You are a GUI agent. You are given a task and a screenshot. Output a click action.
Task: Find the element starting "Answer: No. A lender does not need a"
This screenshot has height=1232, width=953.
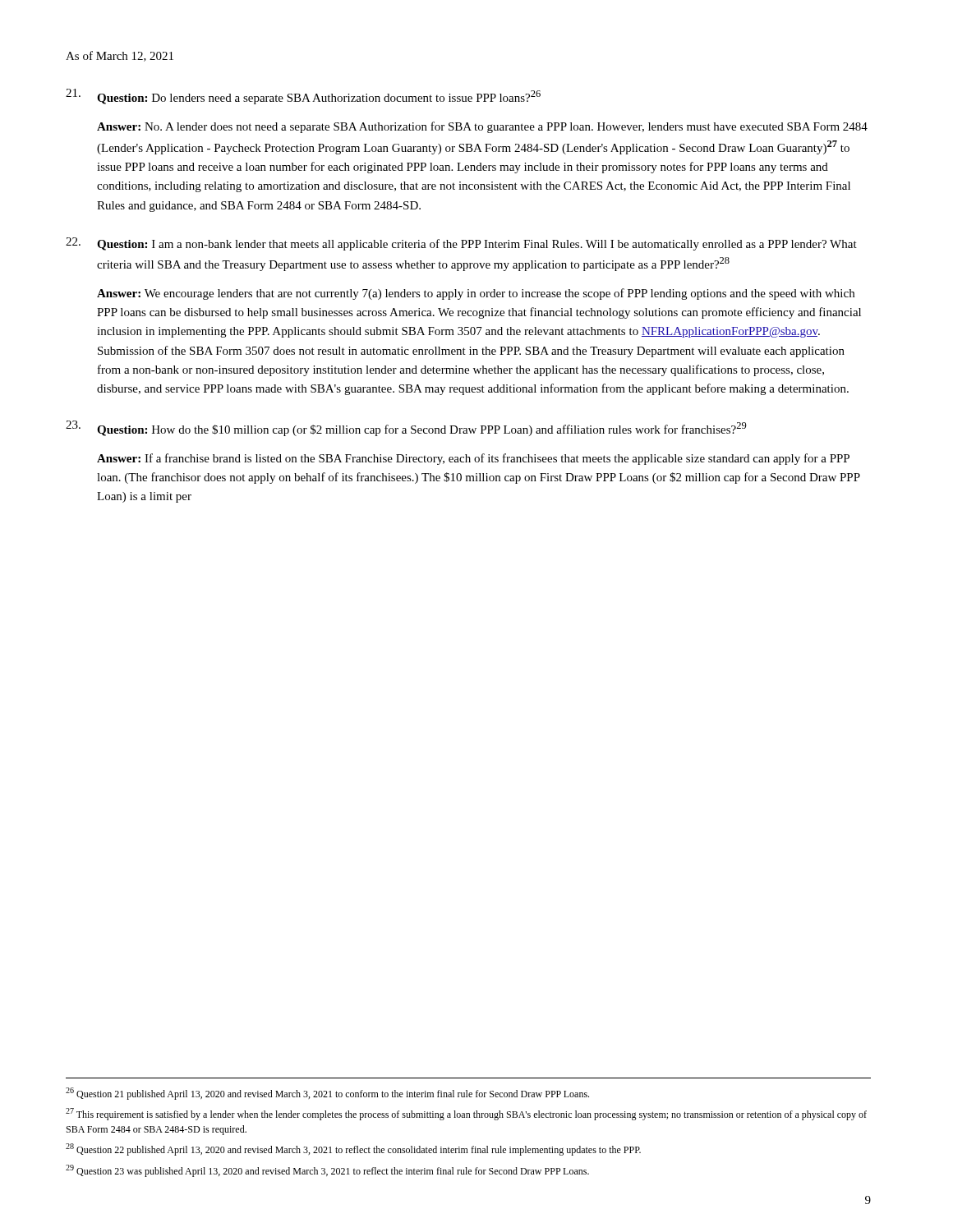tap(482, 166)
